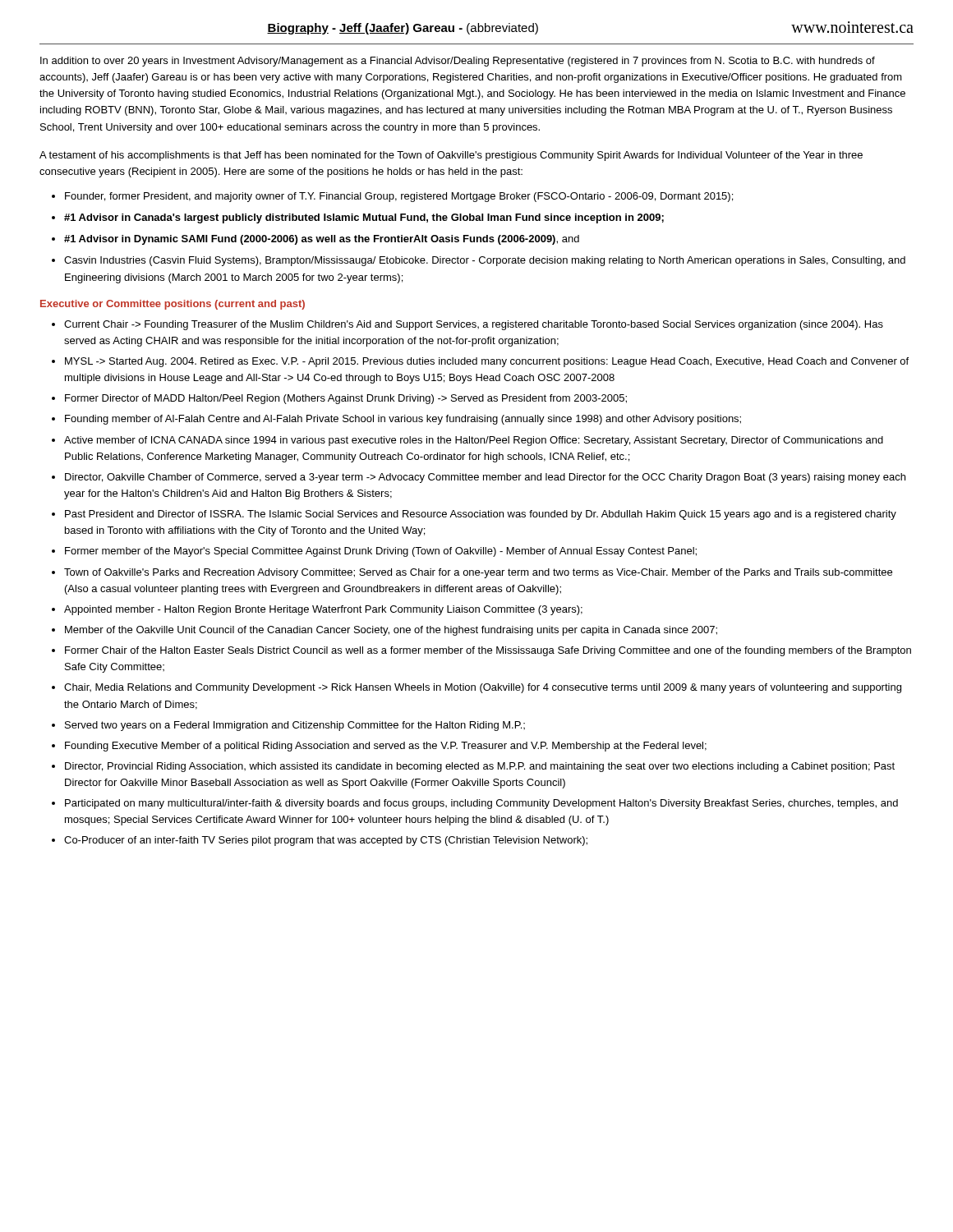
Task: Find the block starting "Member of the Oakville Unit Council of the"
Action: 391,630
